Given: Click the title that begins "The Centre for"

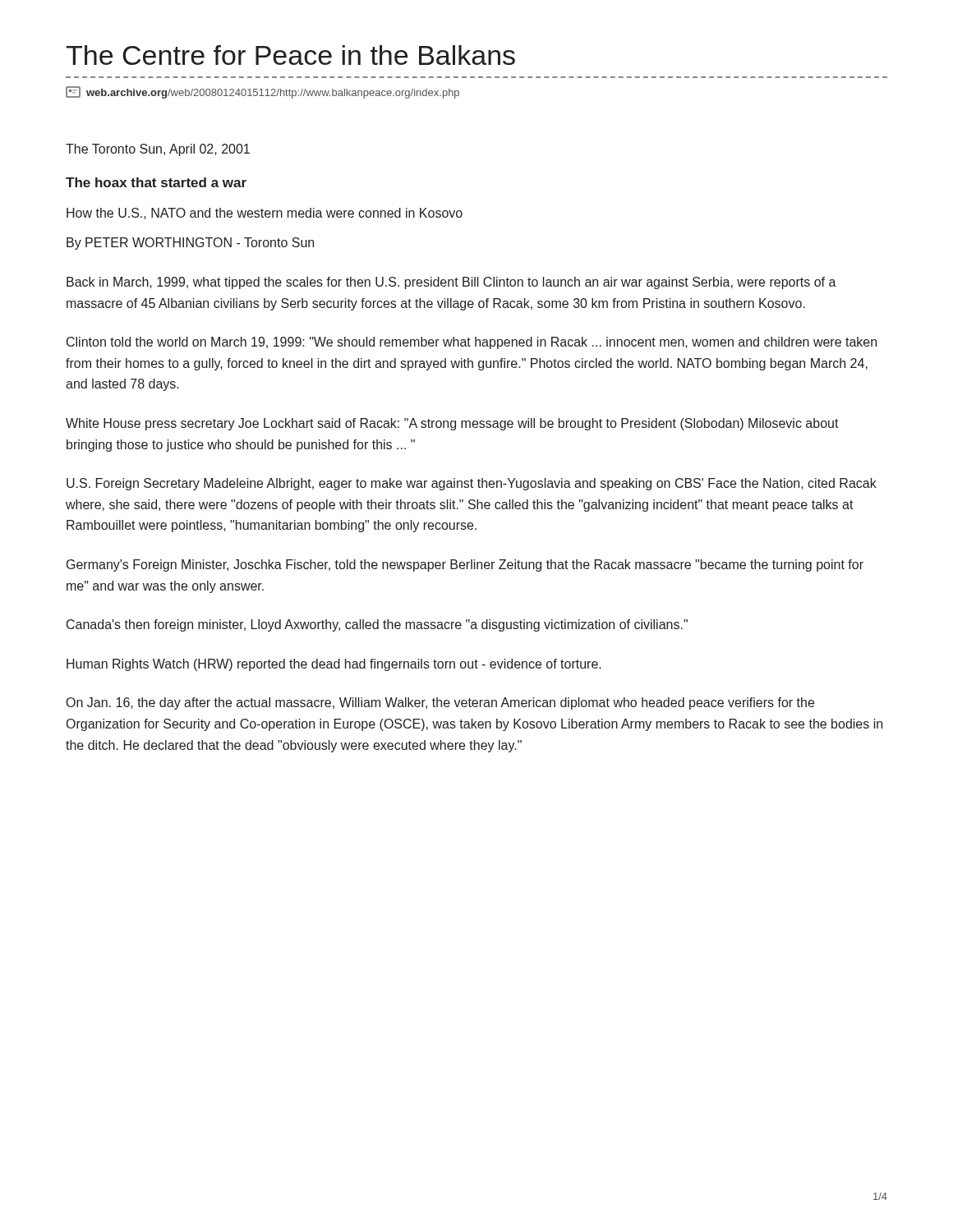Looking at the screenshot, I should (x=476, y=69).
